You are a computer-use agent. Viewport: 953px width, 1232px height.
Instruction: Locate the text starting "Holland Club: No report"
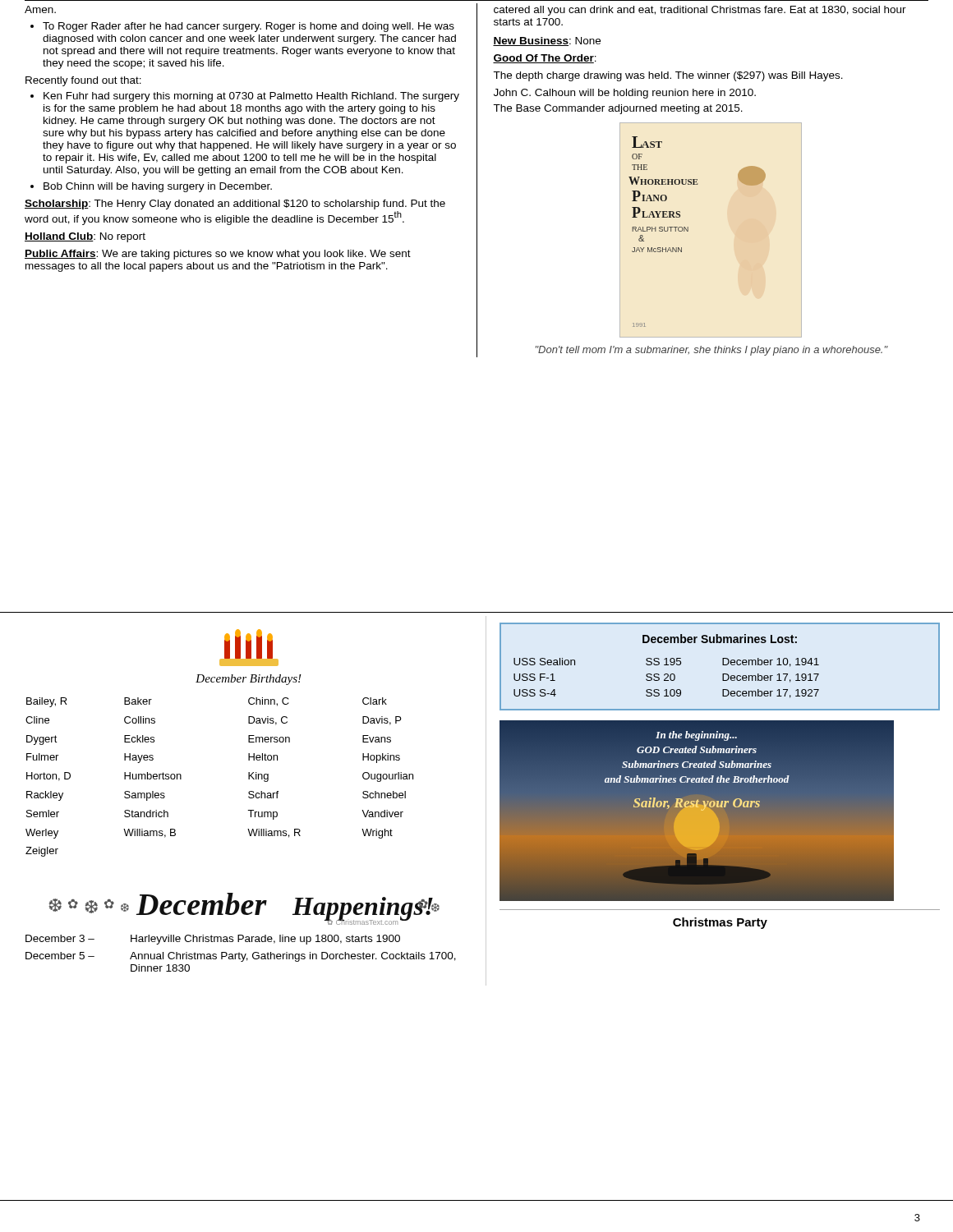tap(85, 236)
